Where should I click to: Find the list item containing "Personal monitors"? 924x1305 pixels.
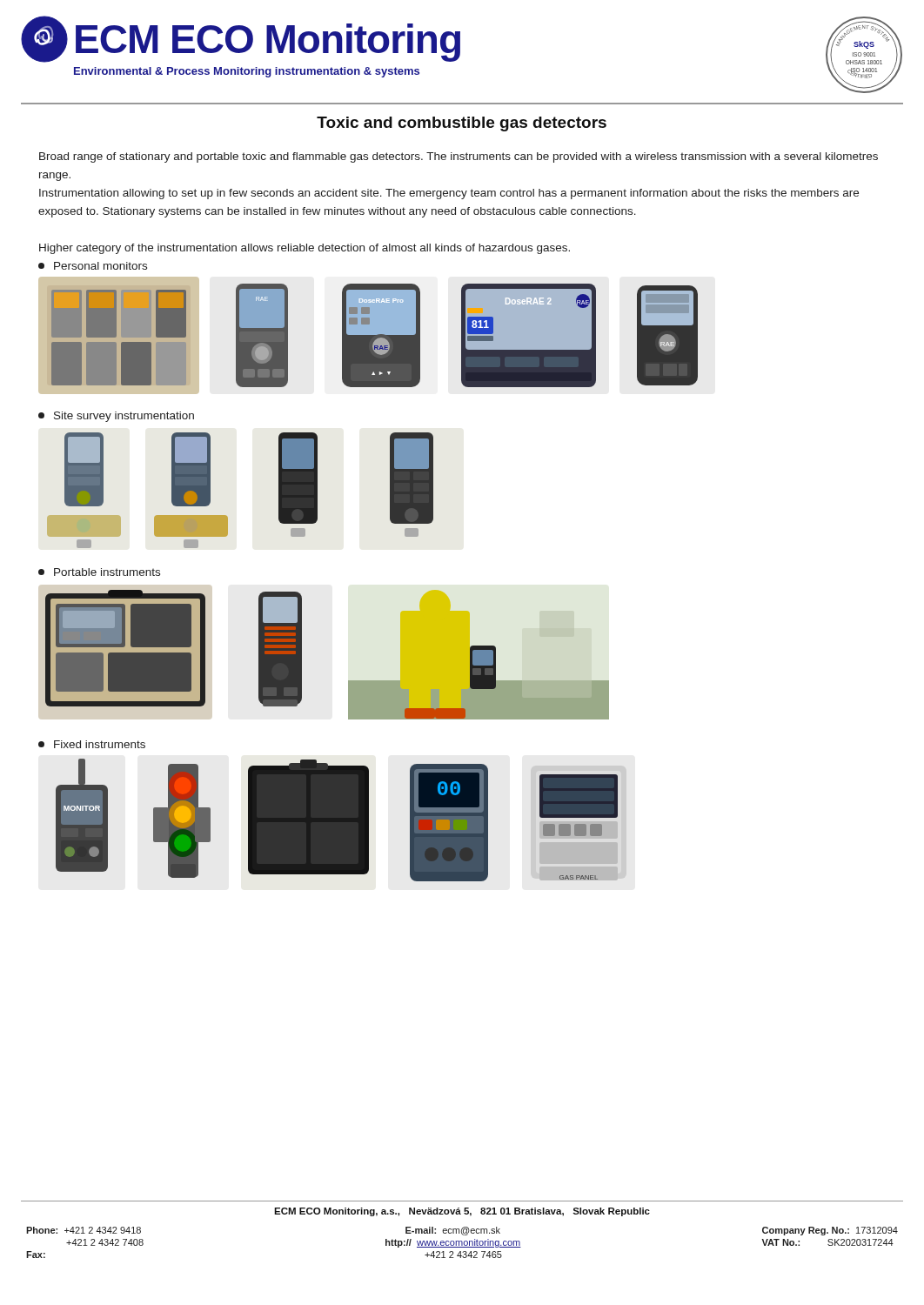click(x=93, y=266)
